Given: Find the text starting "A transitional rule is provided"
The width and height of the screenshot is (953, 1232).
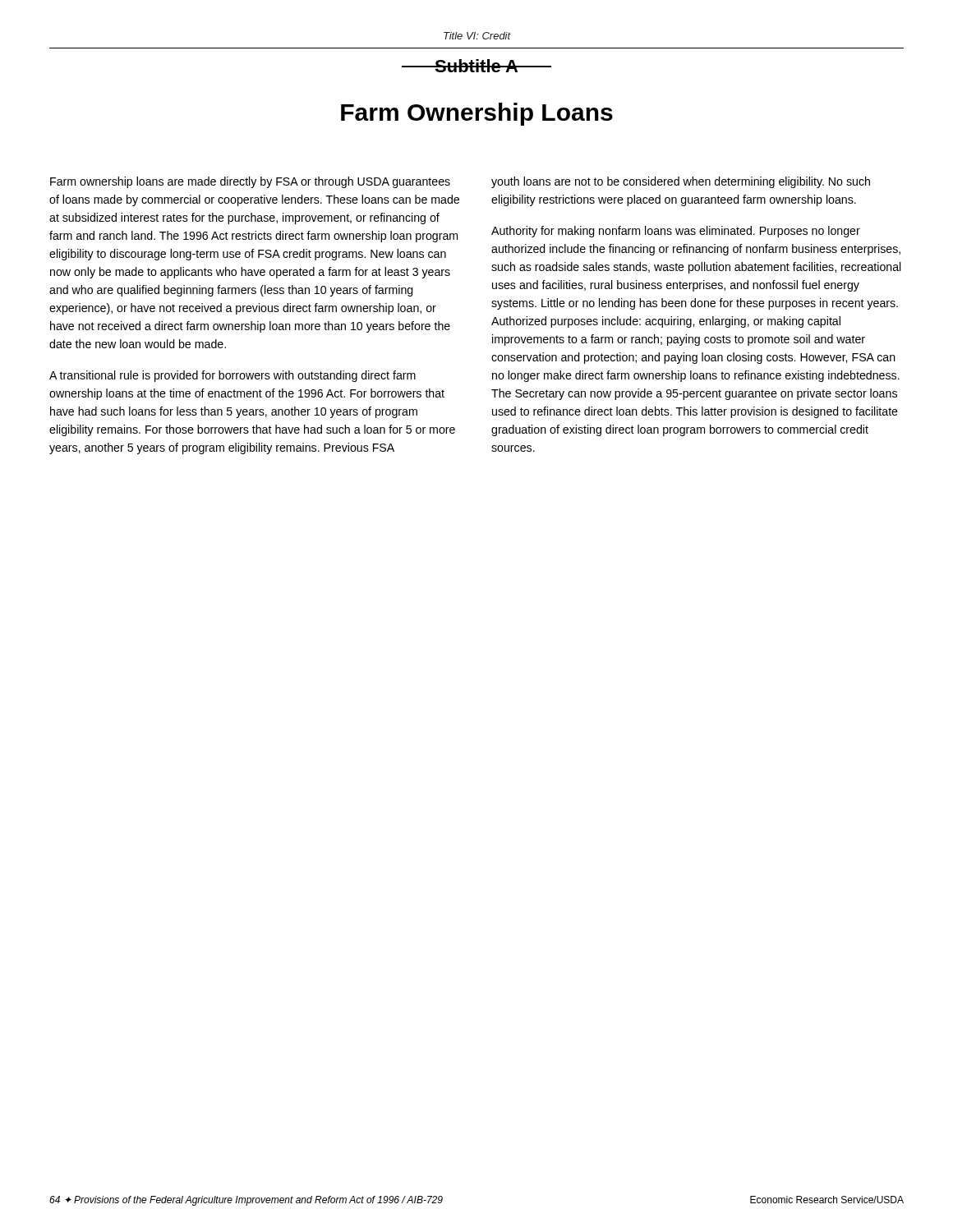Looking at the screenshot, I should tap(255, 411).
